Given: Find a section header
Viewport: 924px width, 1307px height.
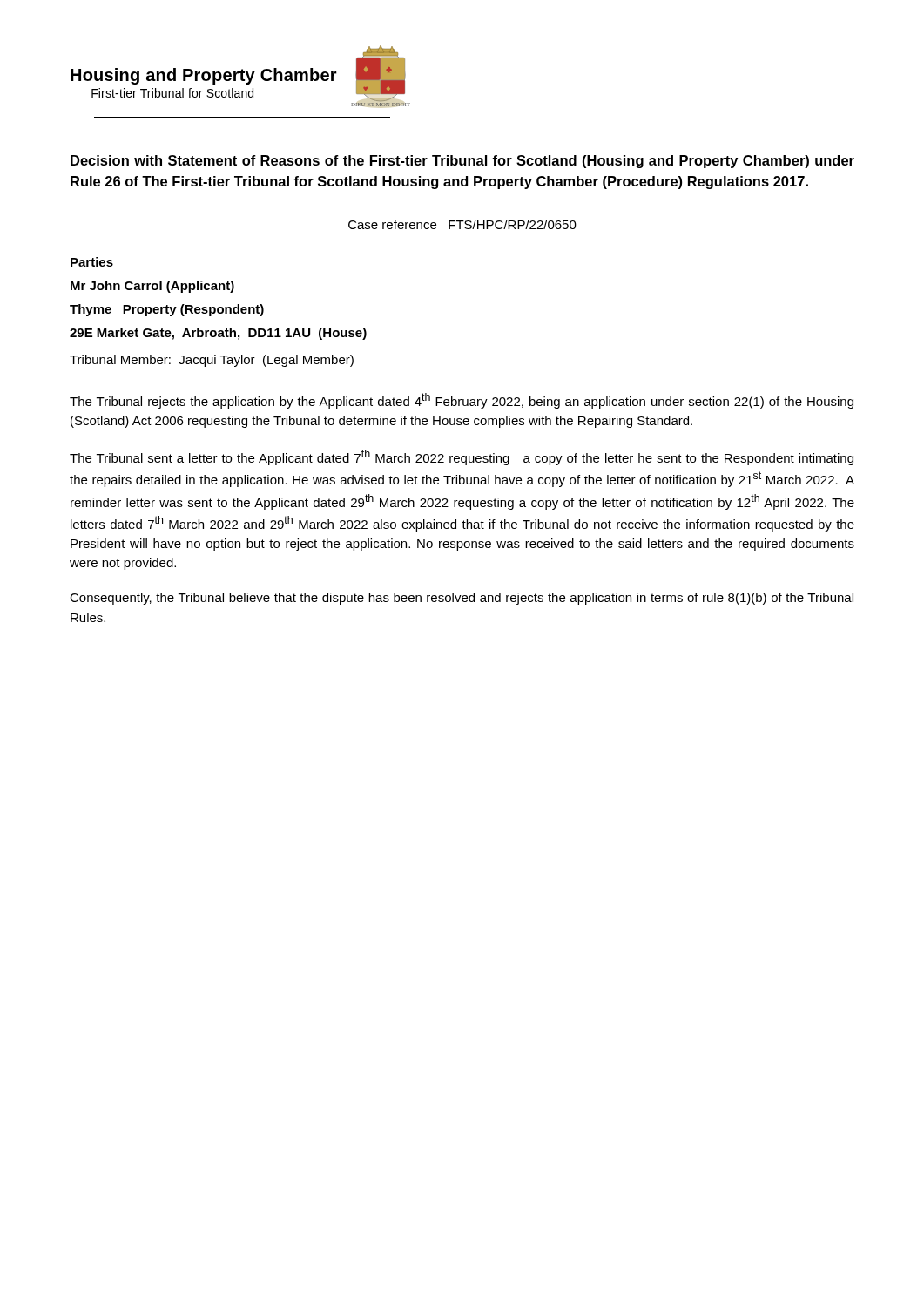Looking at the screenshot, I should pyautogui.click(x=462, y=262).
